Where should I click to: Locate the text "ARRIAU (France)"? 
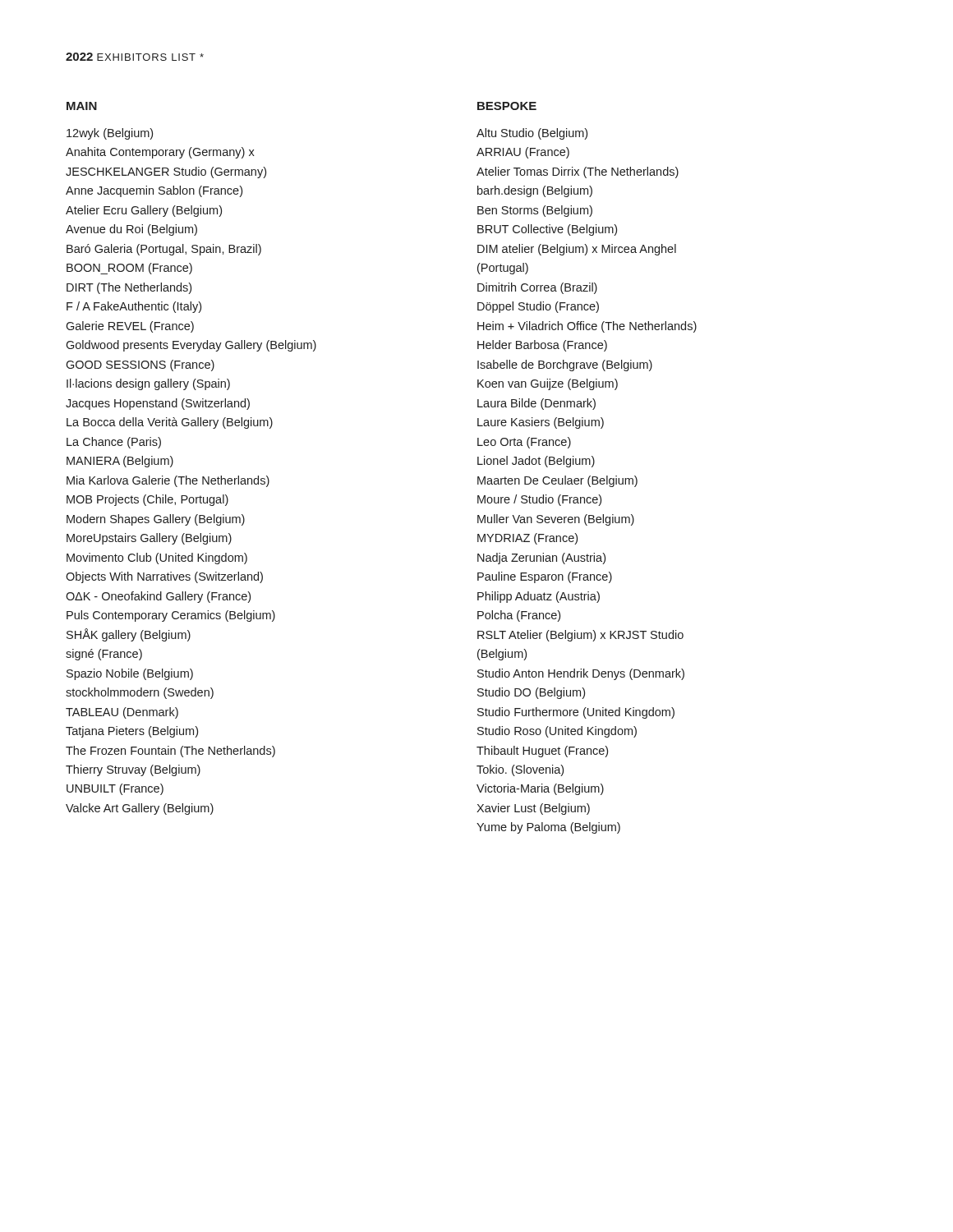pyautogui.click(x=523, y=152)
